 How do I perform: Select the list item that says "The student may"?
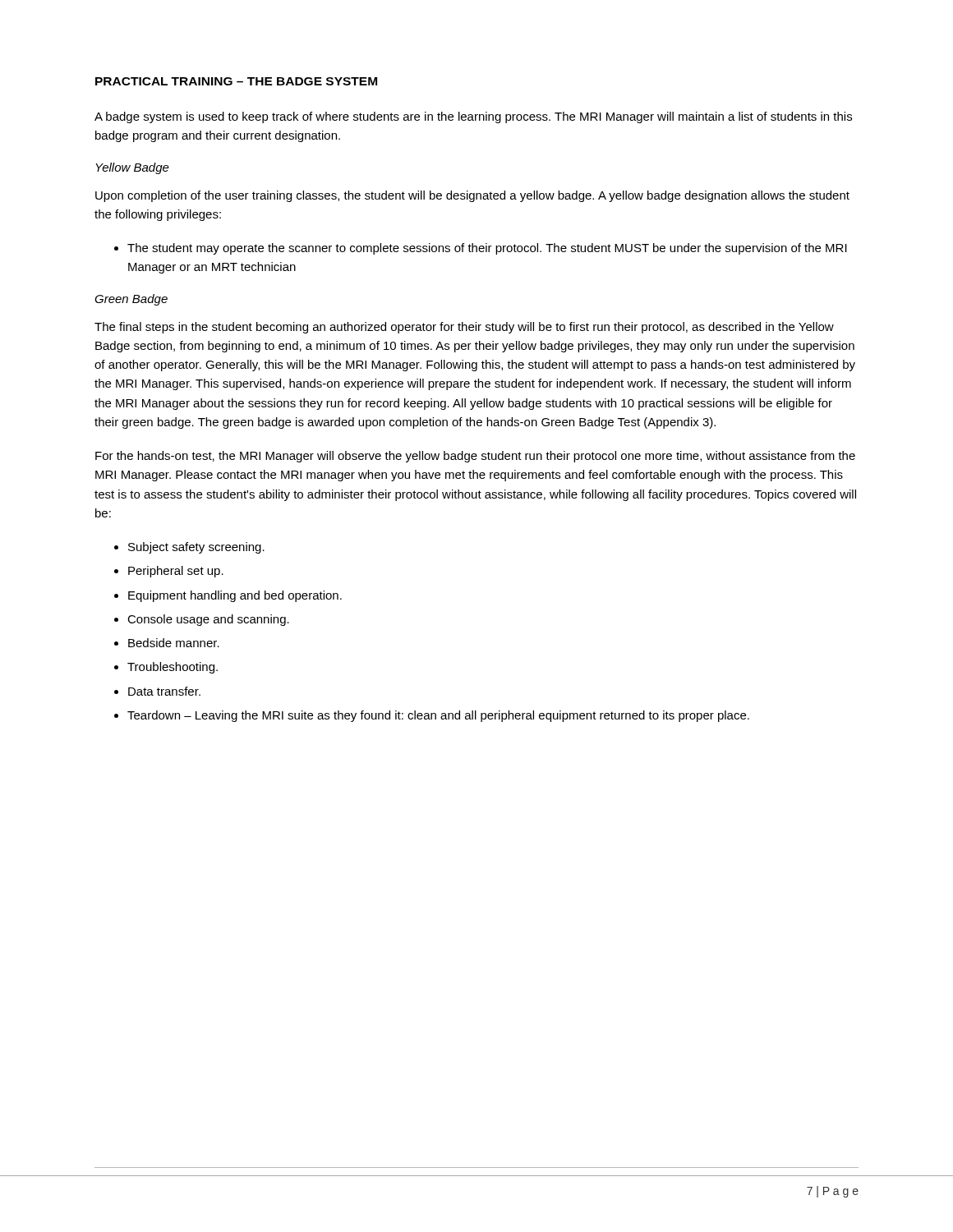pyautogui.click(x=487, y=257)
